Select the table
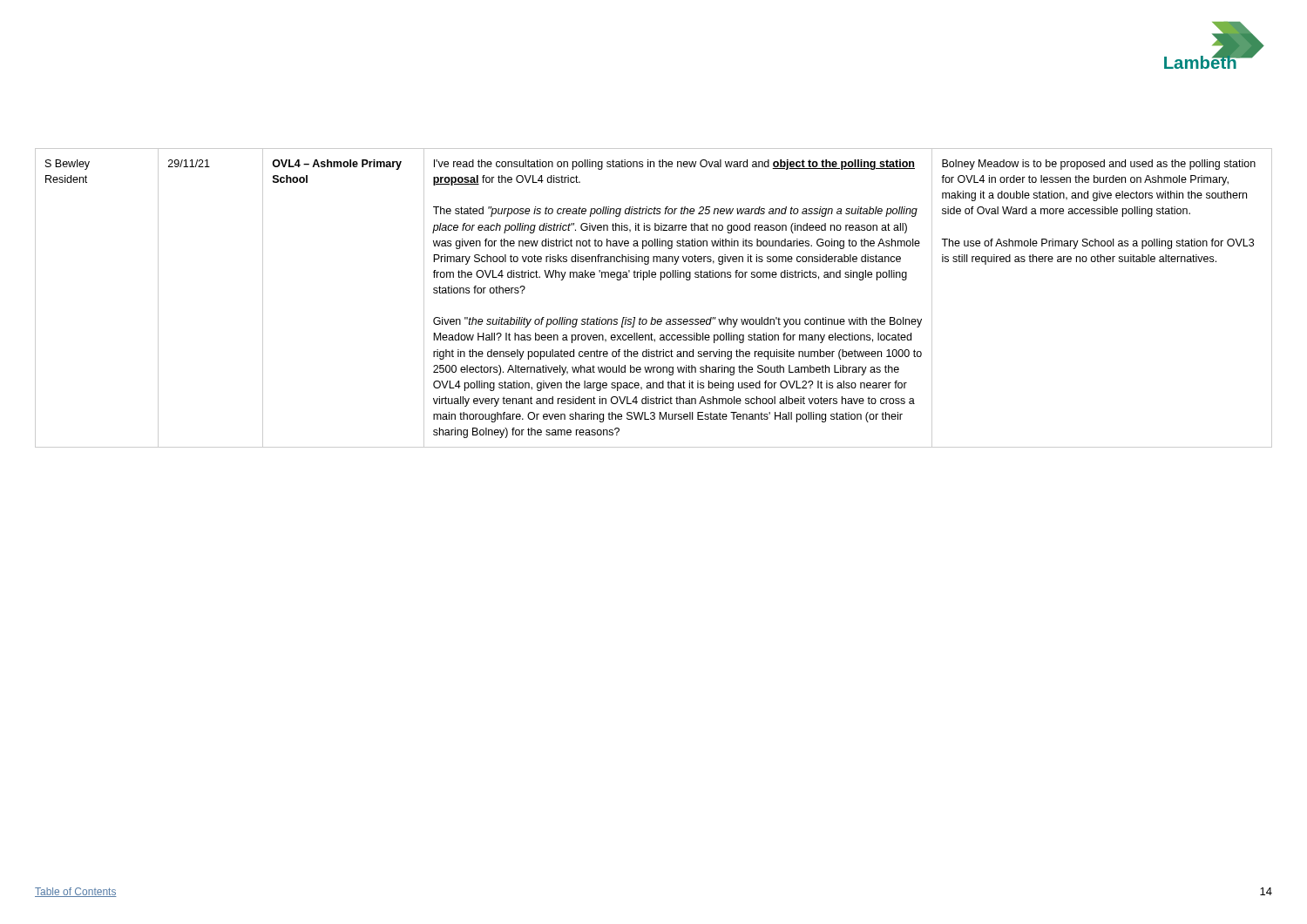 (654, 298)
